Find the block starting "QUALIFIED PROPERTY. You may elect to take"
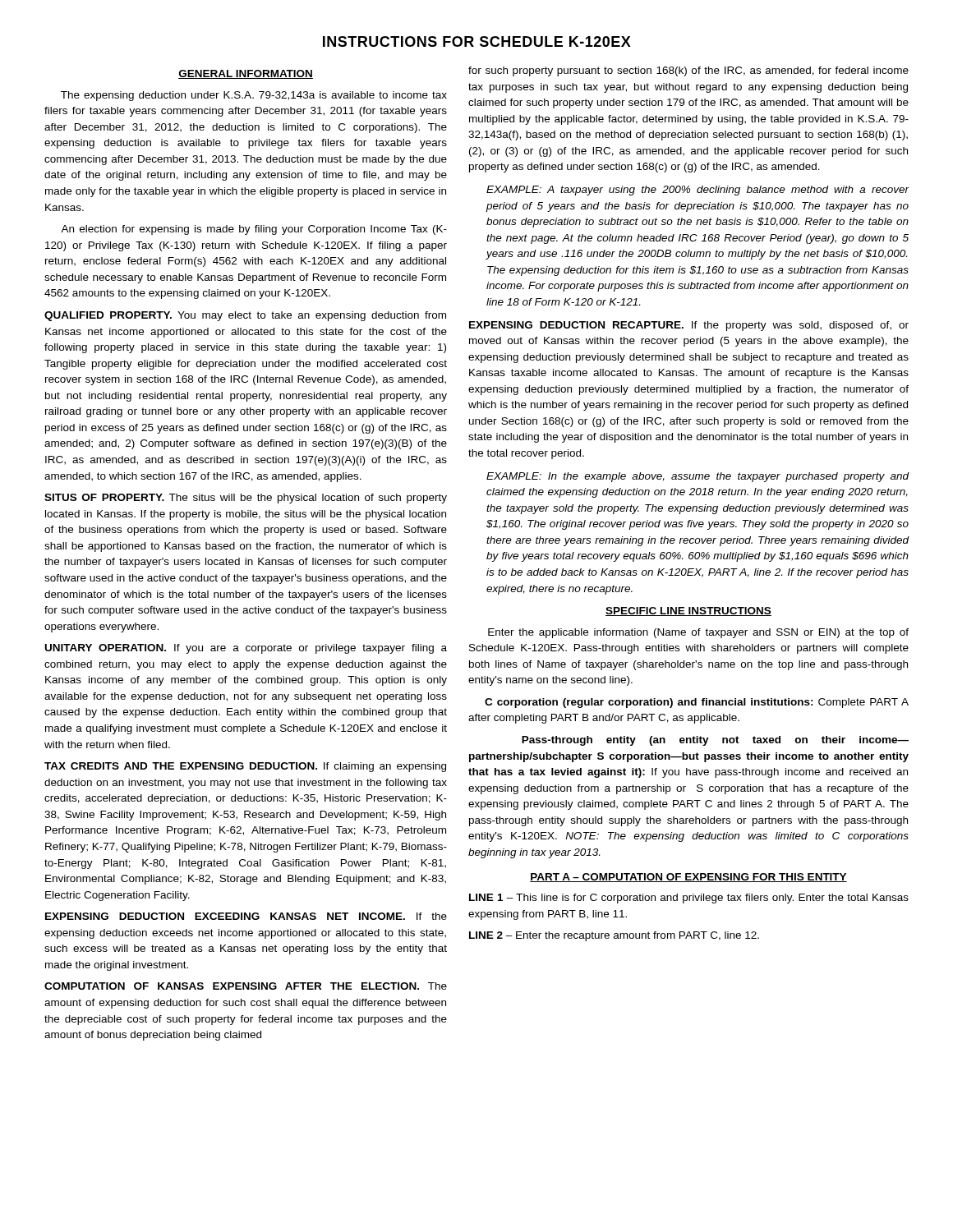 tap(246, 396)
